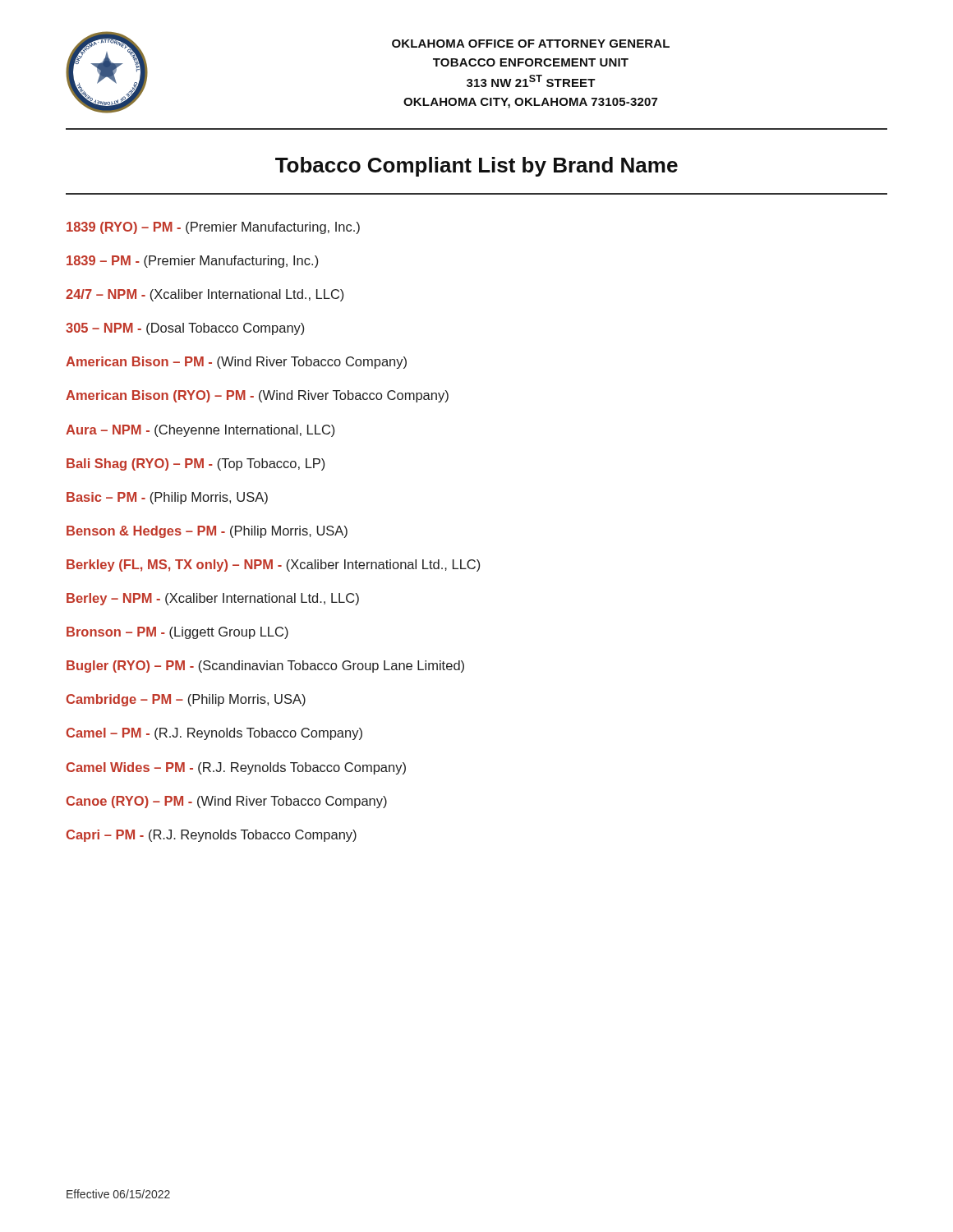This screenshot has height=1232, width=953.
Task: Locate the element starting "Capri – PM -"
Action: pos(211,834)
